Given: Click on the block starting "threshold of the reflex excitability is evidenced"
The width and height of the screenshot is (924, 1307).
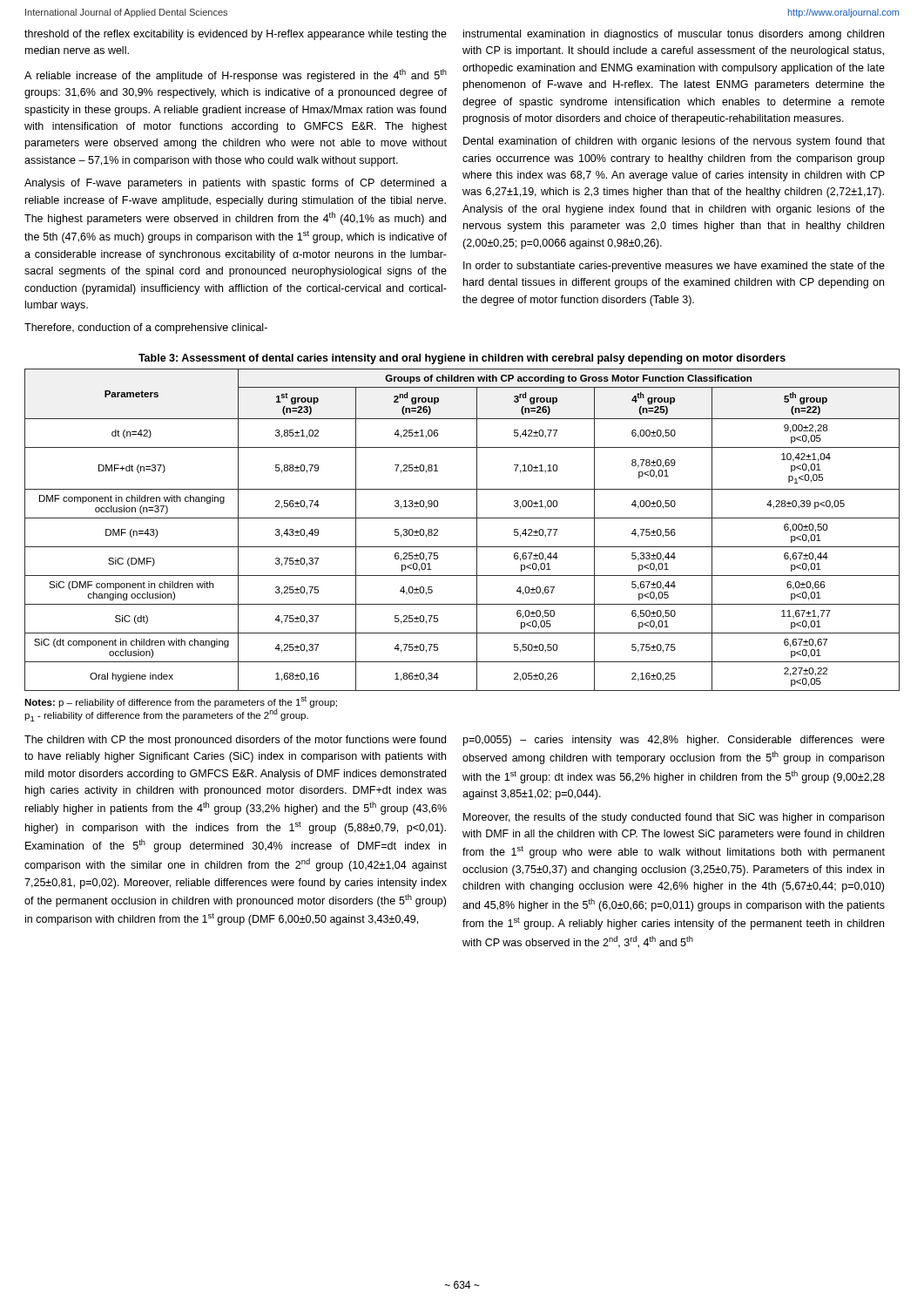Looking at the screenshot, I should click(236, 182).
